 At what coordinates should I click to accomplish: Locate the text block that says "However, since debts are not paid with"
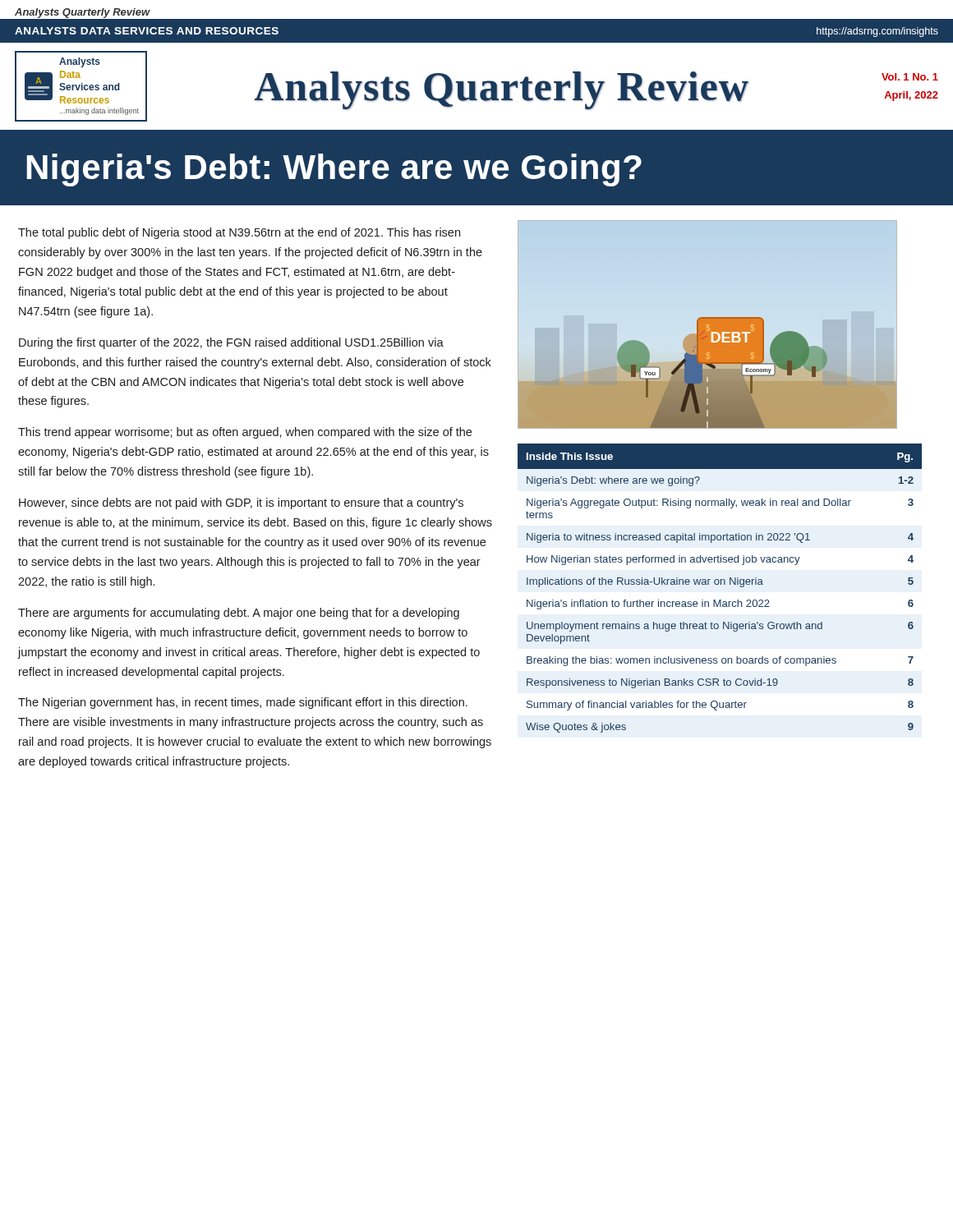coord(255,543)
